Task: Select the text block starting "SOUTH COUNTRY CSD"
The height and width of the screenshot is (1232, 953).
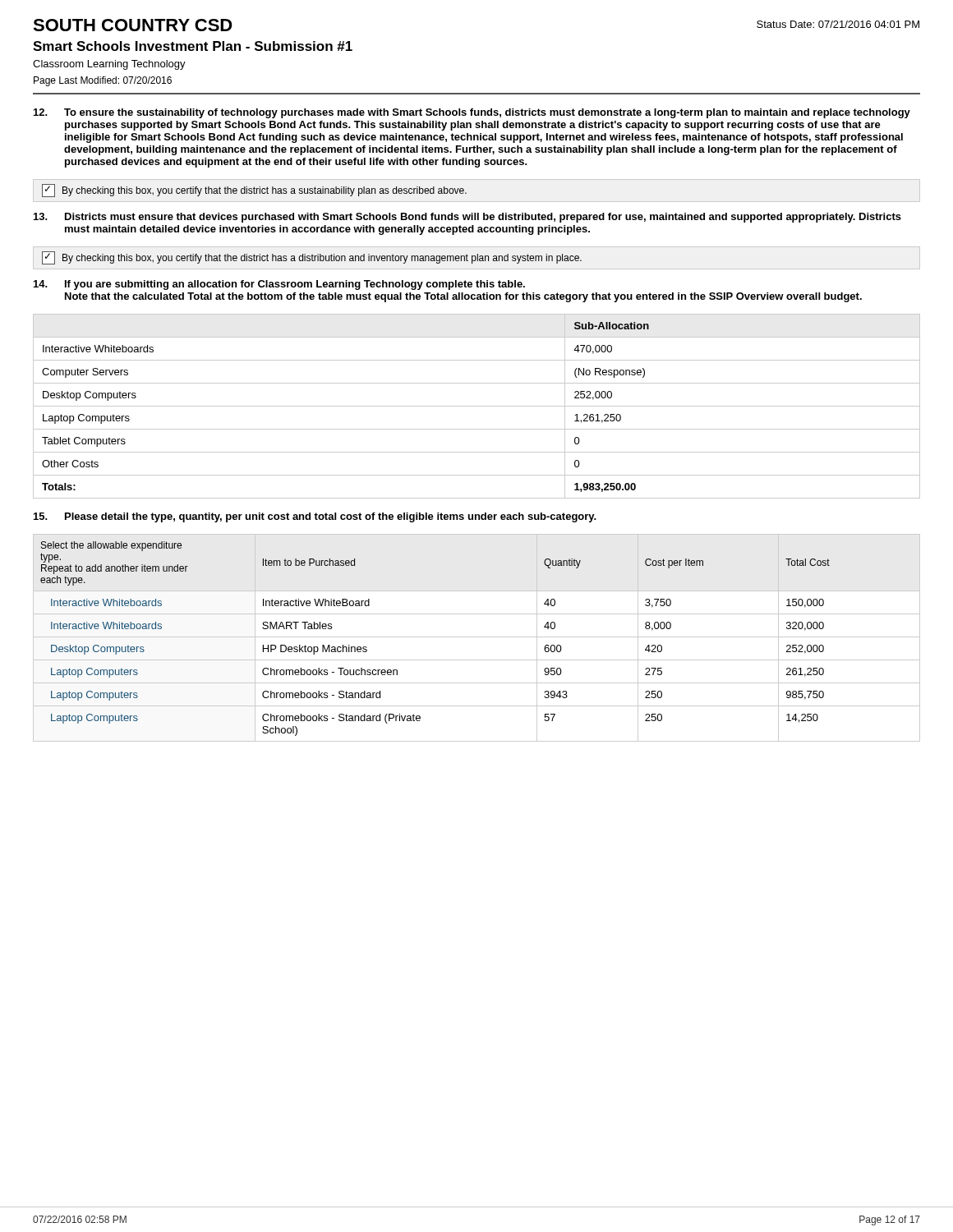Action: 133,25
